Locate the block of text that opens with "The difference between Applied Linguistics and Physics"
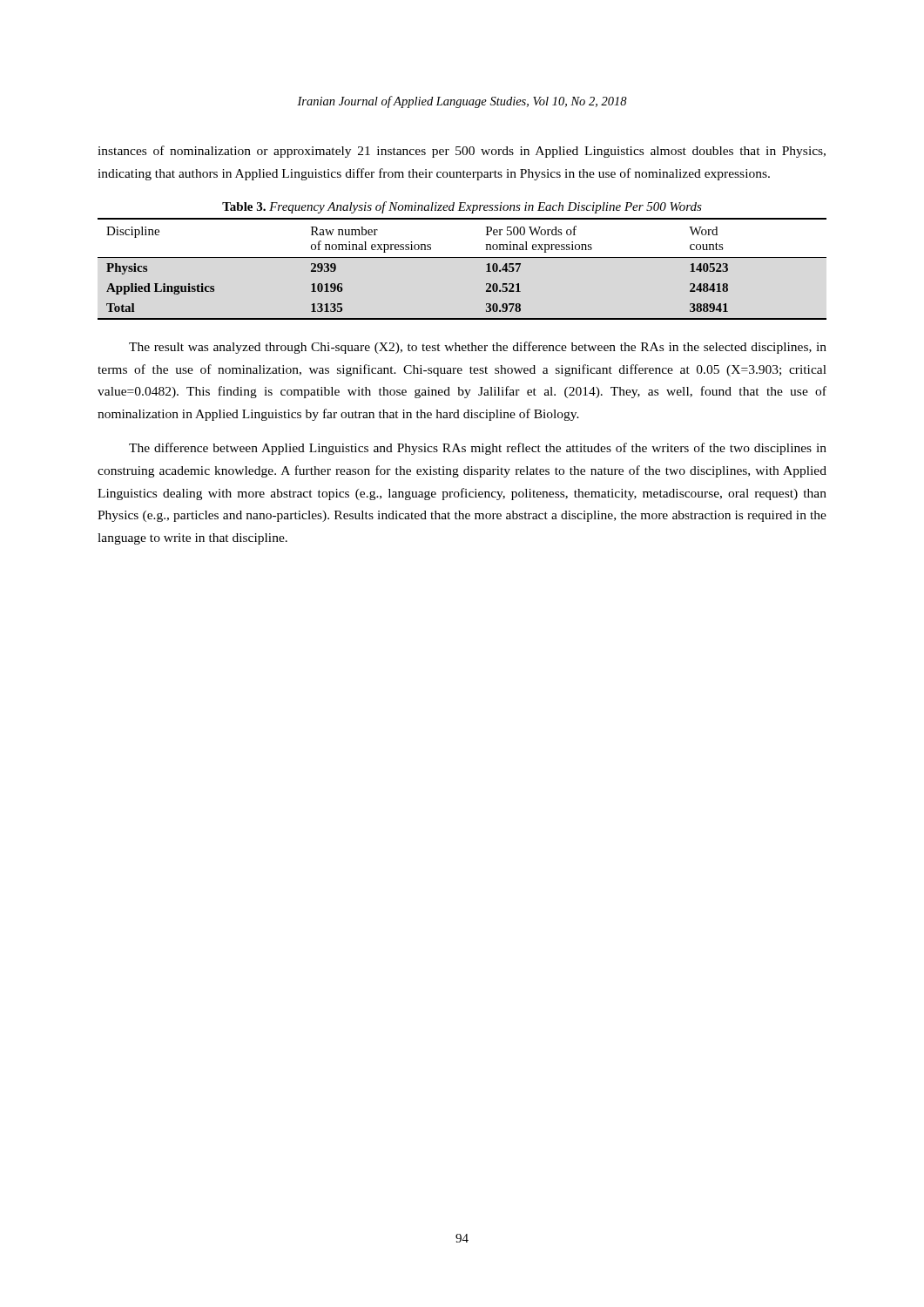Screen dimensions: 1307x924 click(462, 492)
